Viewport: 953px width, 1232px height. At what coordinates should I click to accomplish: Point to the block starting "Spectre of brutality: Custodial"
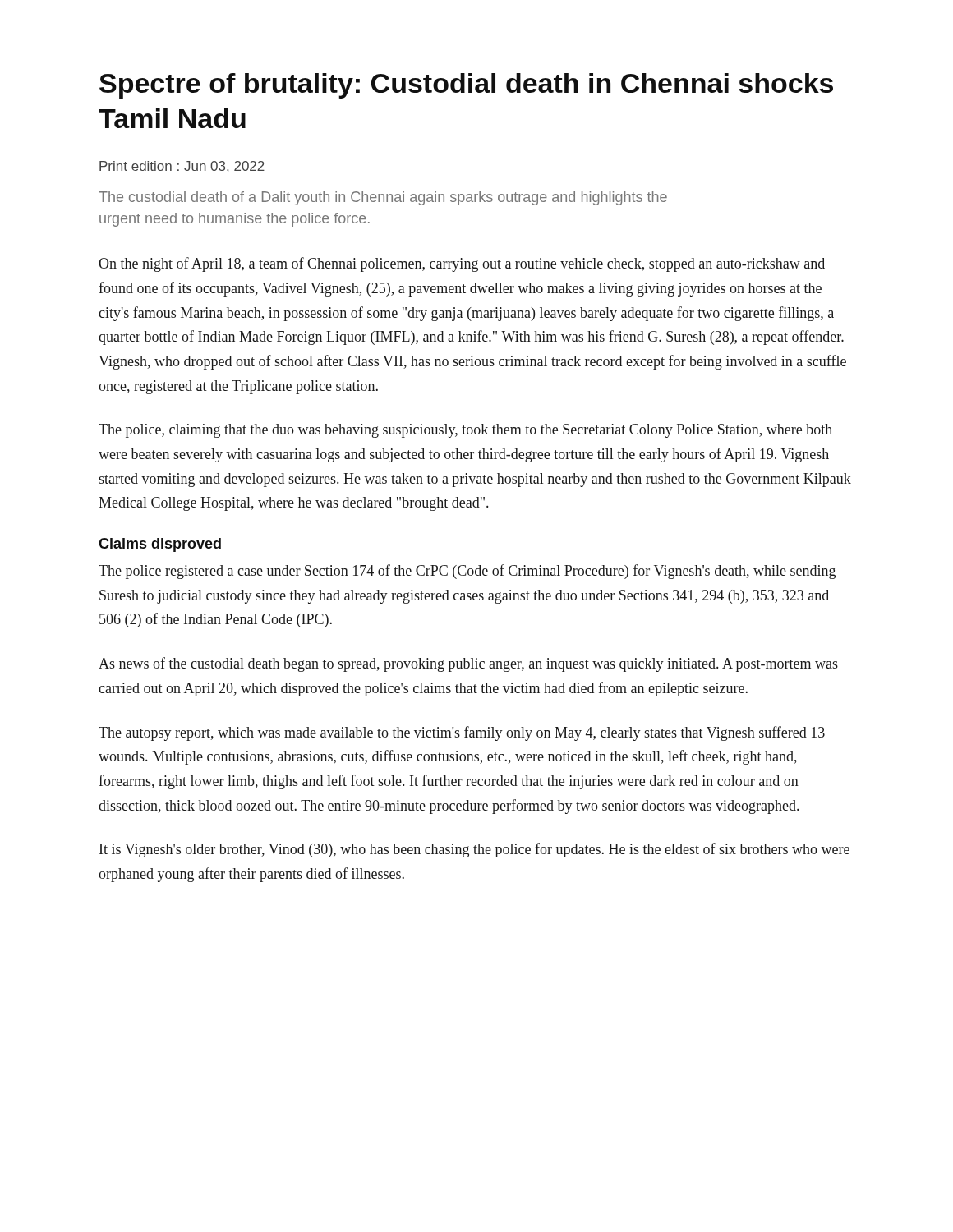coord(466,100)
